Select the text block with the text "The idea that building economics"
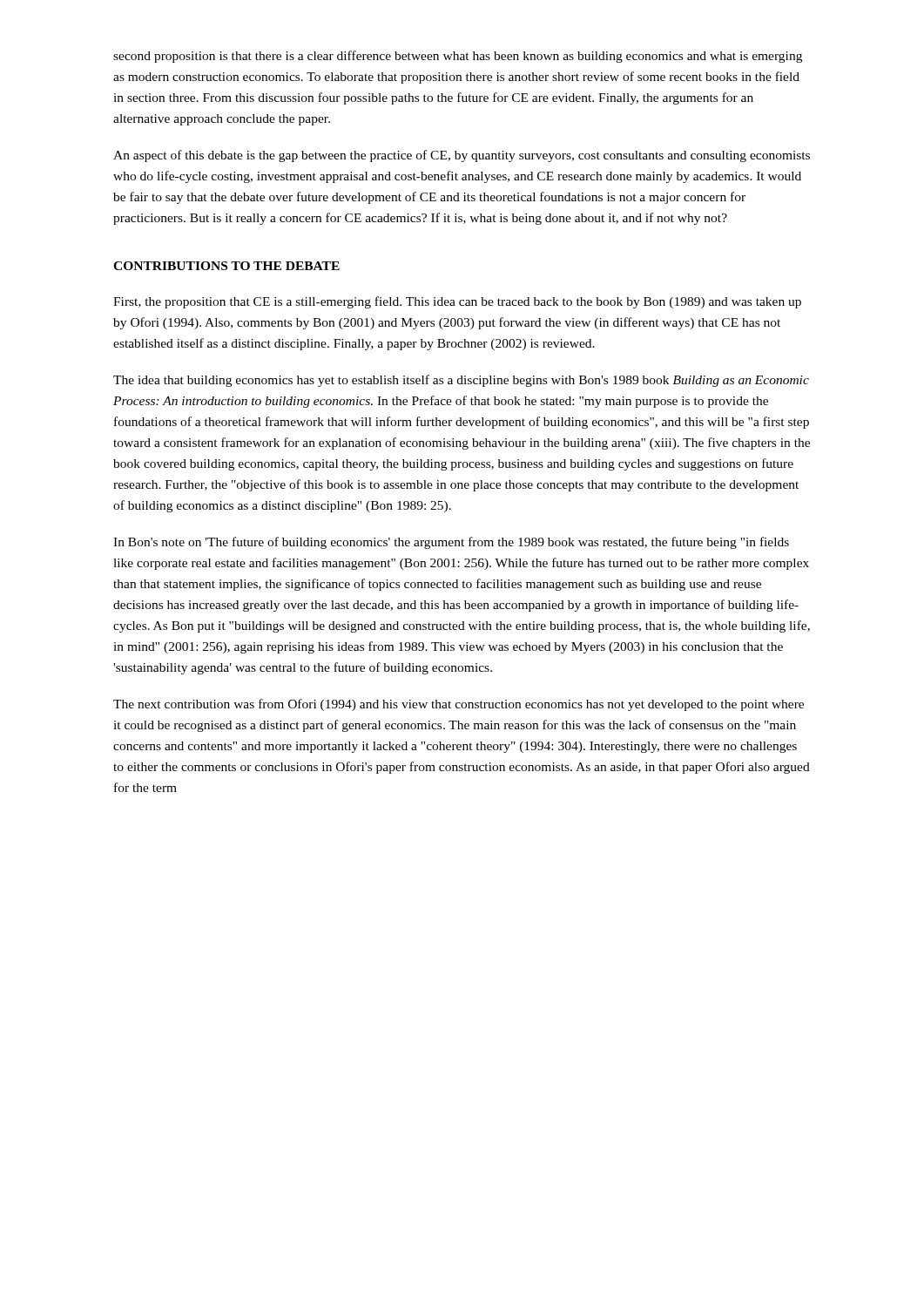924x1307 pixels. 462,442
